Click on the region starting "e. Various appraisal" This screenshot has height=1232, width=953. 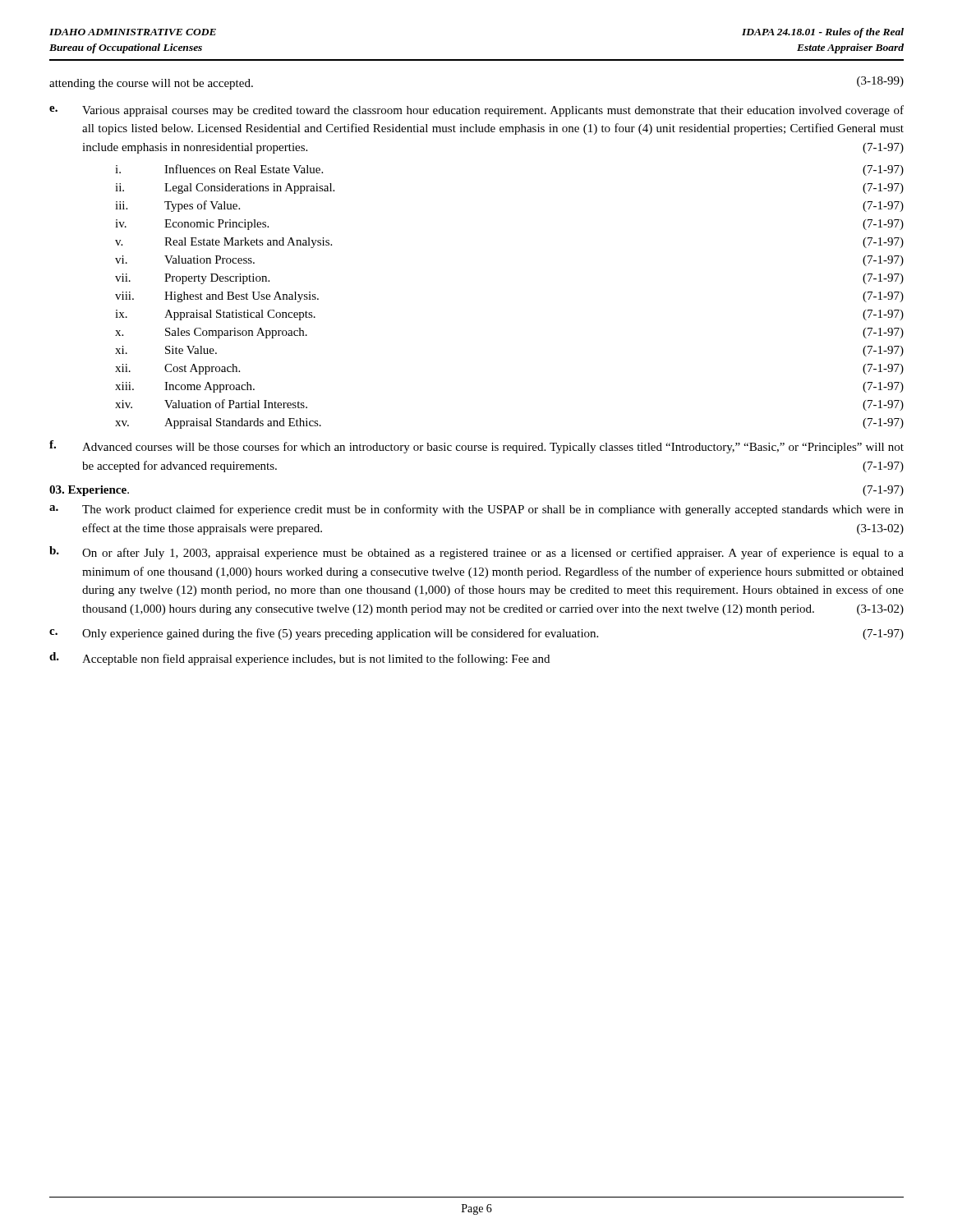[476, 128]
